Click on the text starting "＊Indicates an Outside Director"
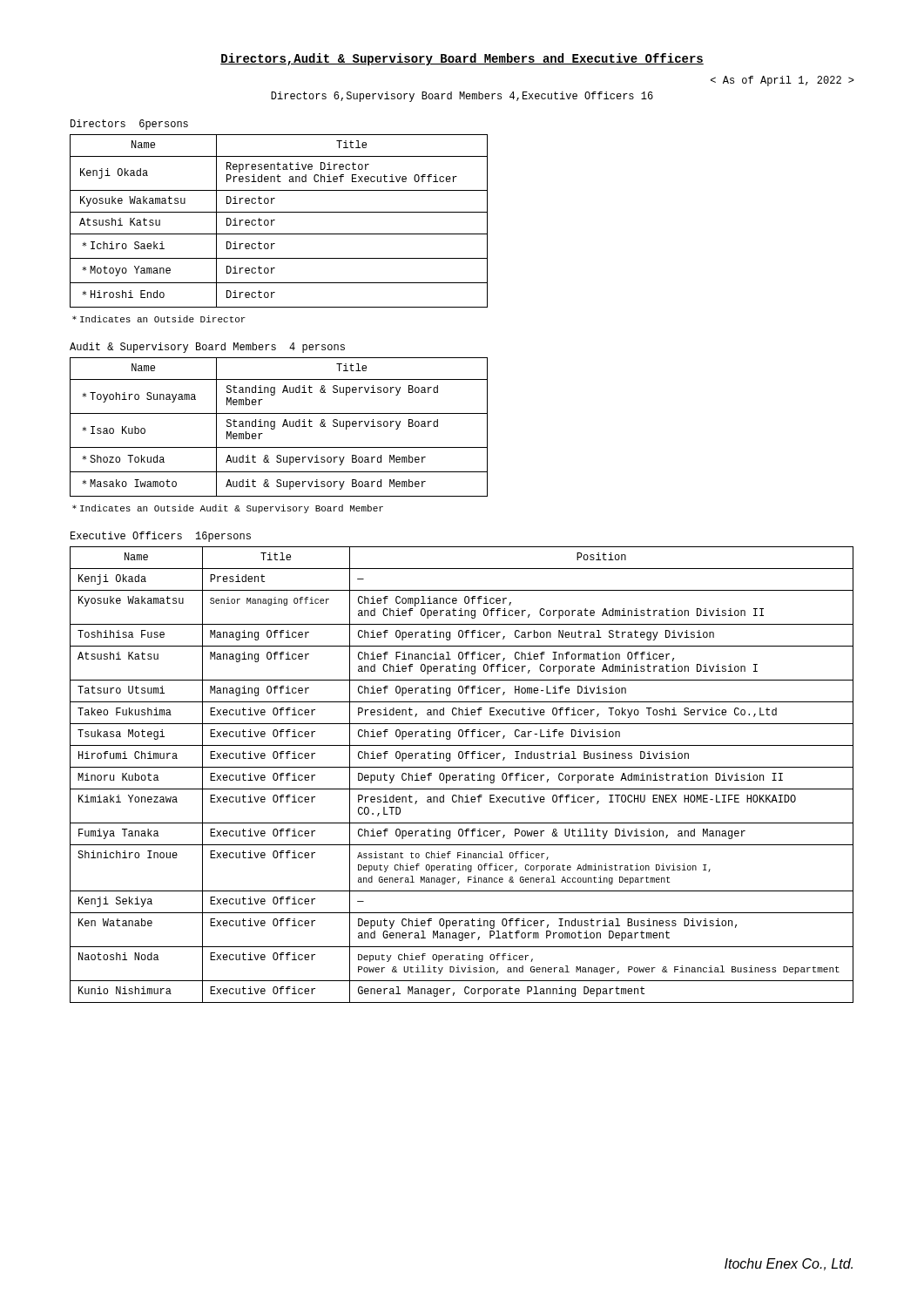 (158, 320)
